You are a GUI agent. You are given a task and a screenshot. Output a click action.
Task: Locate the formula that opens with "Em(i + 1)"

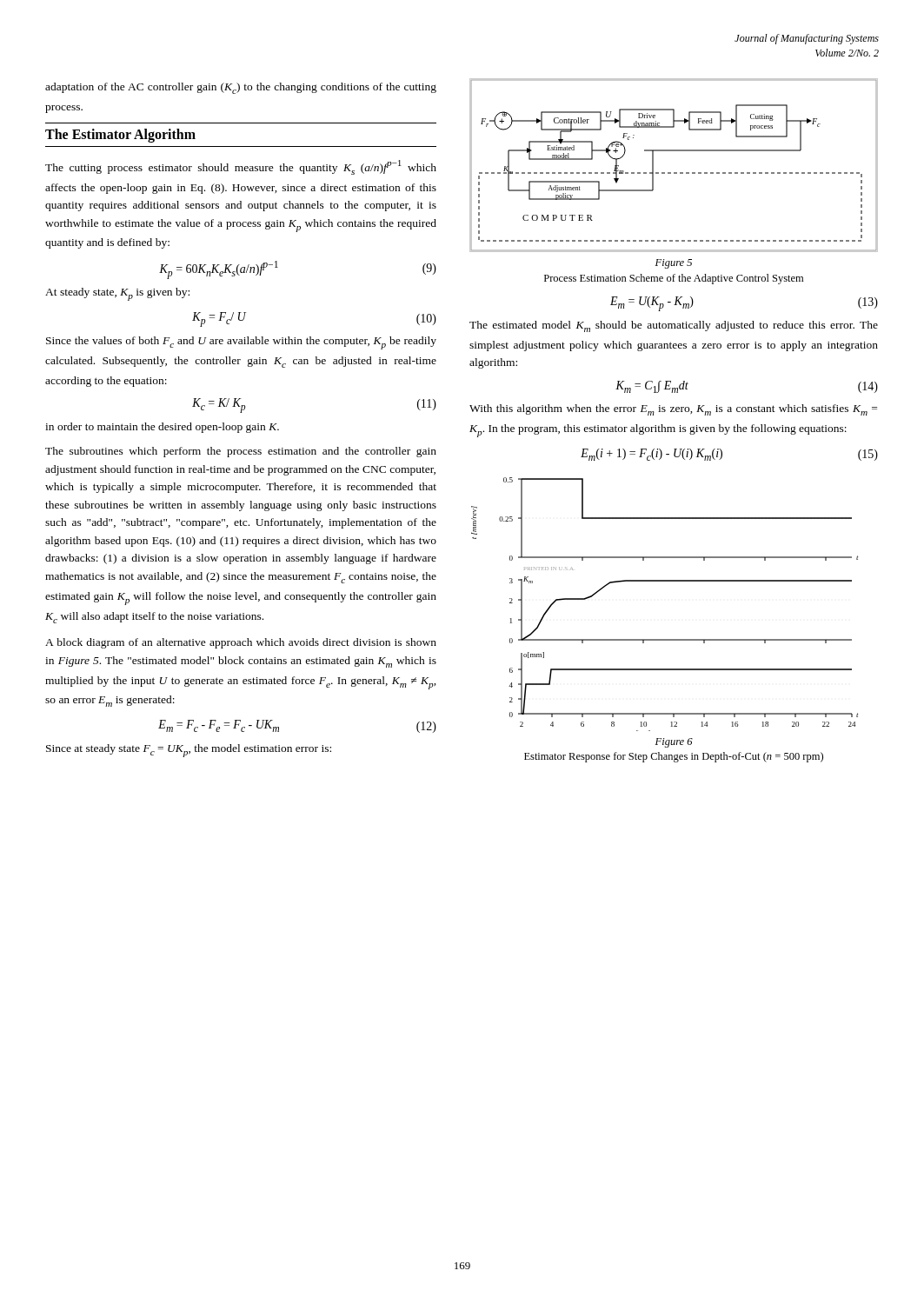pyautogui.click(x=674, y=455)
